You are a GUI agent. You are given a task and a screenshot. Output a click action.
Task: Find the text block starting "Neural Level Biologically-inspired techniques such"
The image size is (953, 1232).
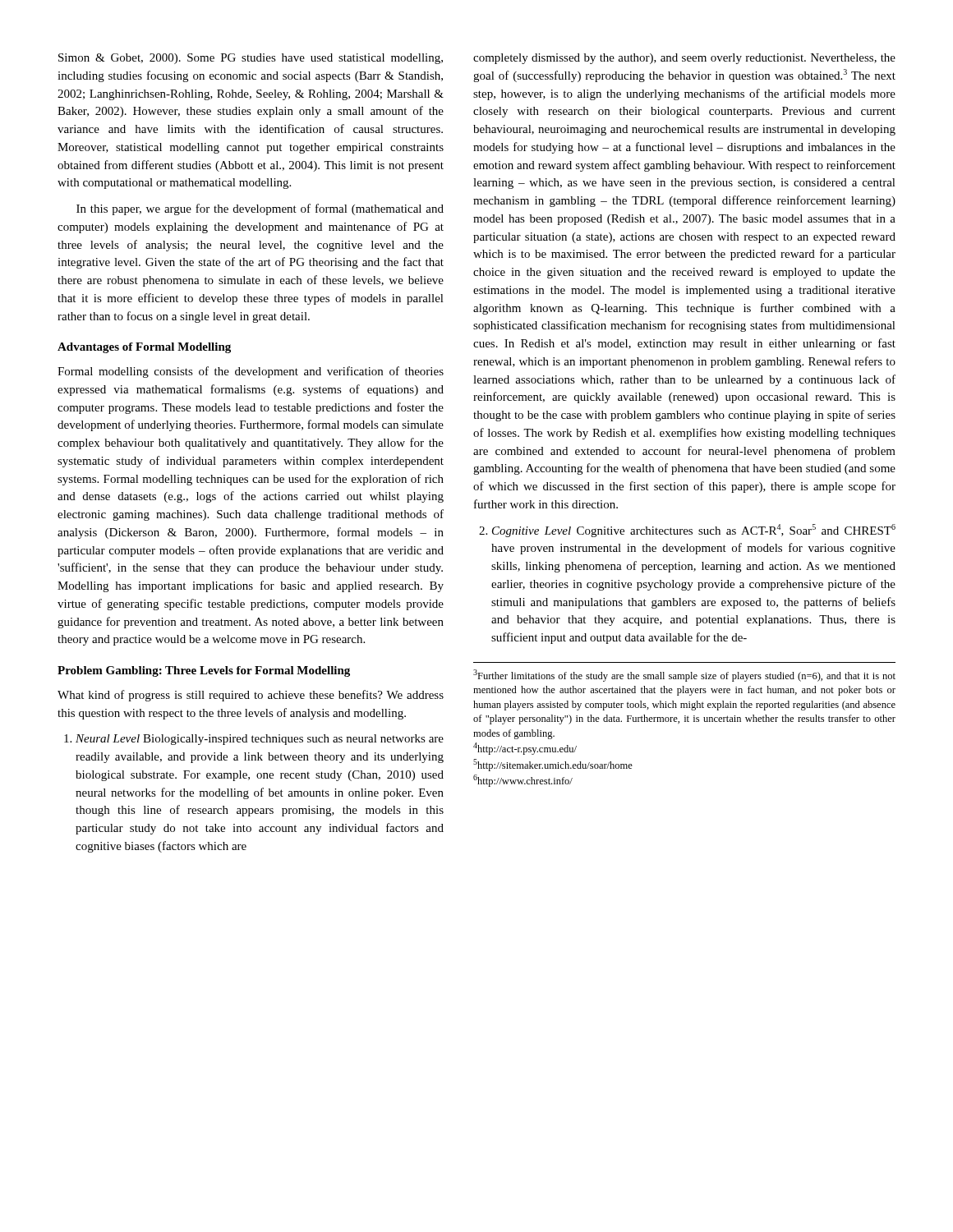pos(251,793)
